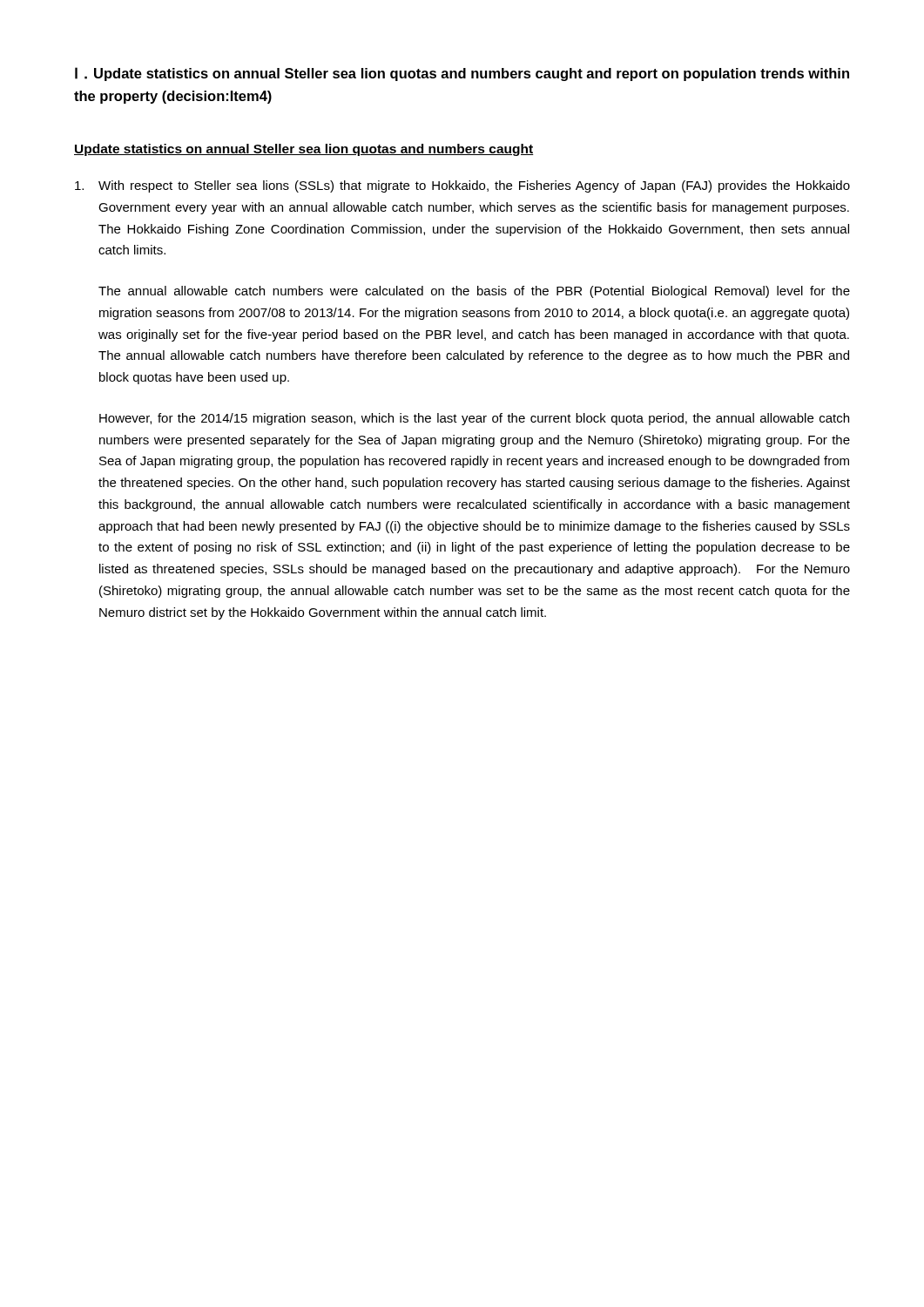Navigate to the text starting "With respect to Steller sea lions (SSLs)"
Screen dimensions: 1307x924
(462, 218)
